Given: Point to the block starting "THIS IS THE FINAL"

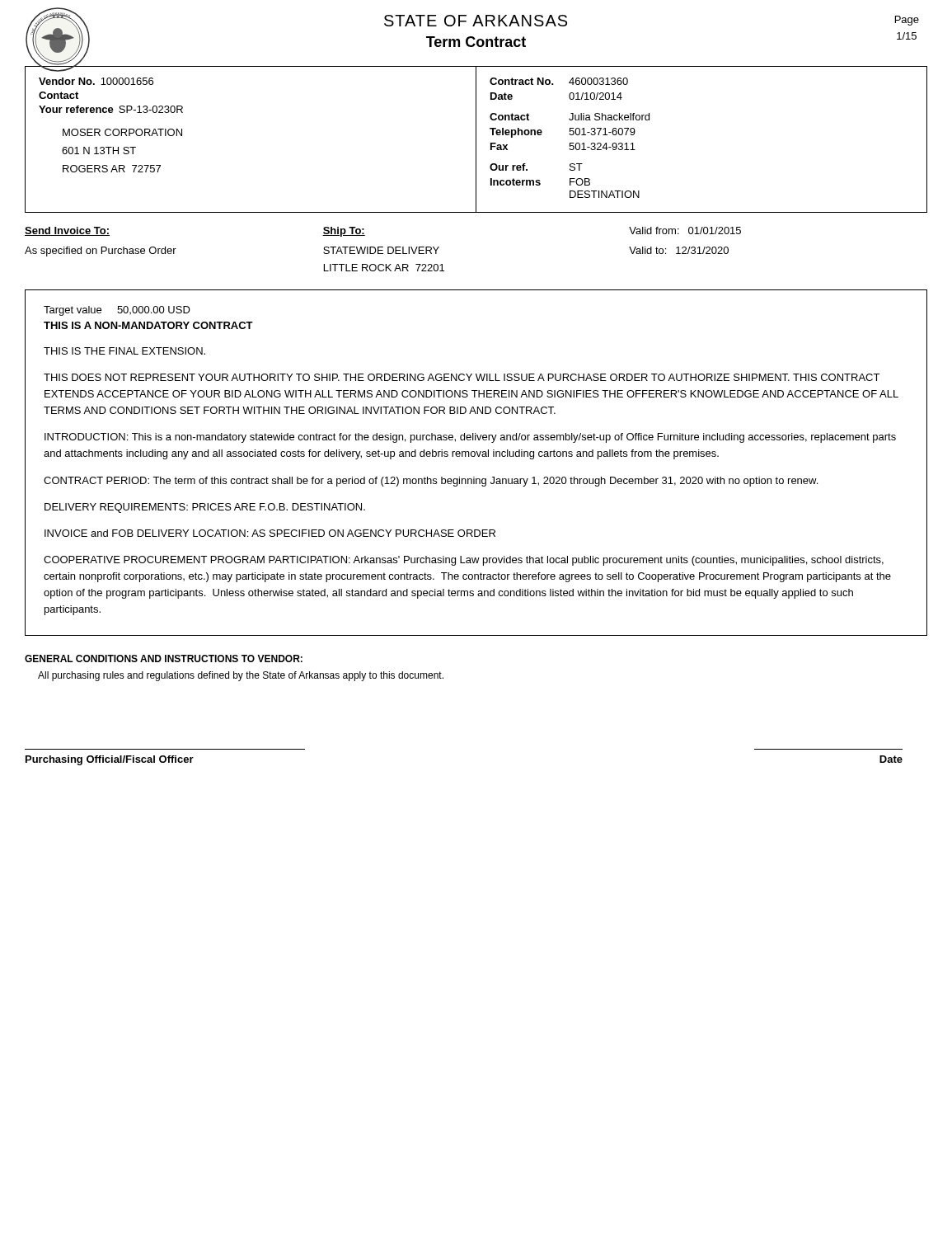Looking at the screenshot, I should [125, 351].
